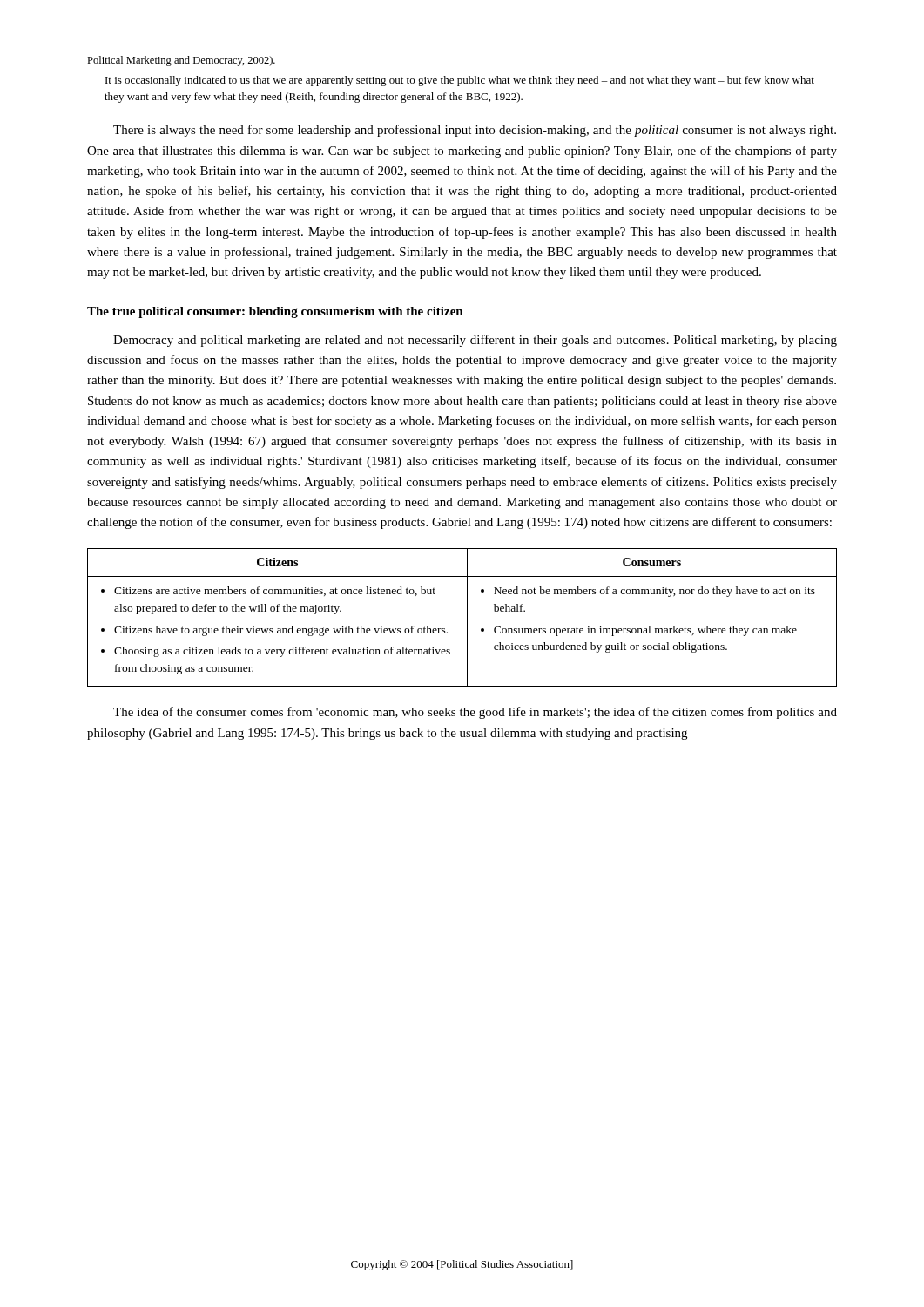Select the table

[462, 618]
